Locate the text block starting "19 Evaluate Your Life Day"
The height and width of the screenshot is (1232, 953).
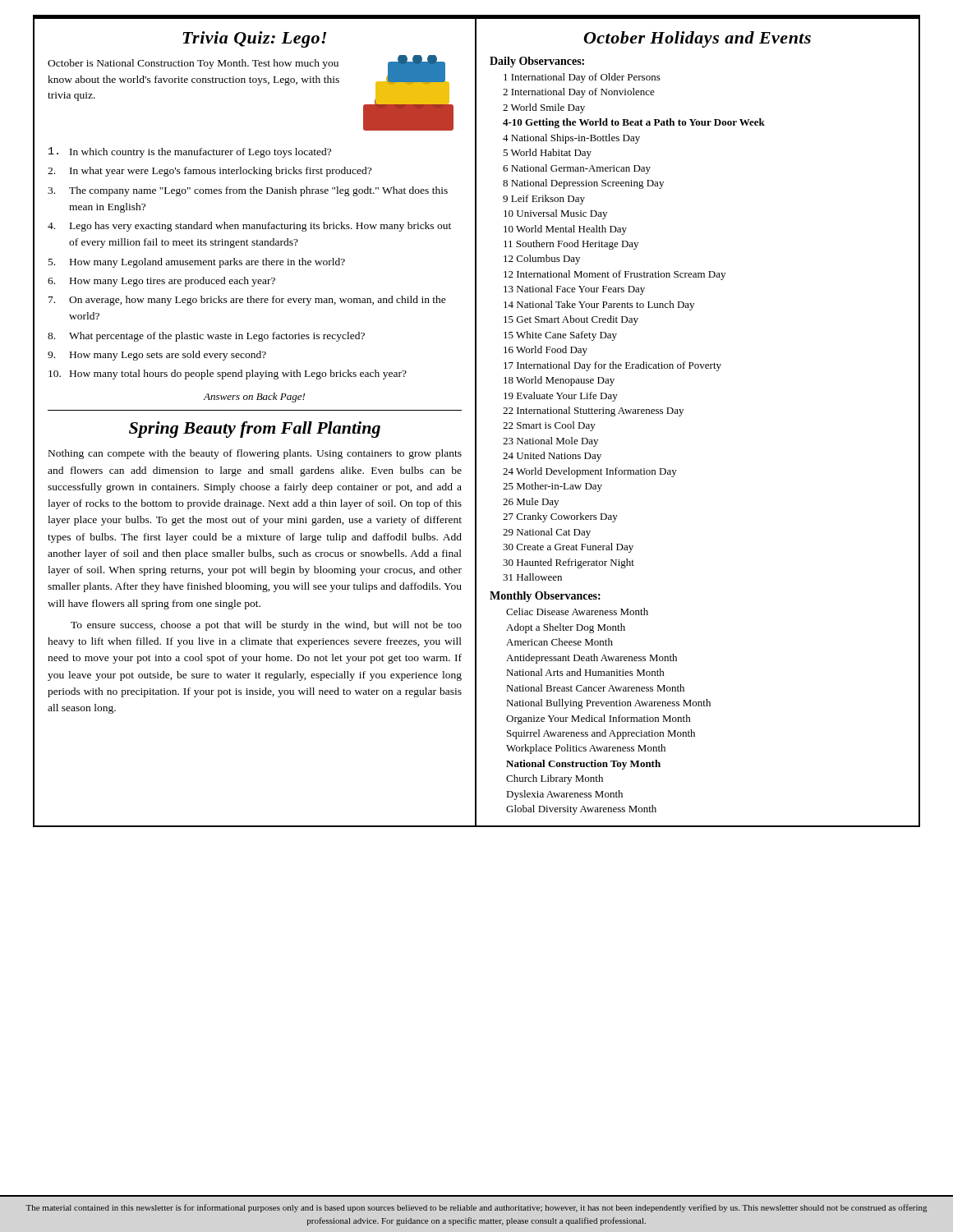point(560,395)
